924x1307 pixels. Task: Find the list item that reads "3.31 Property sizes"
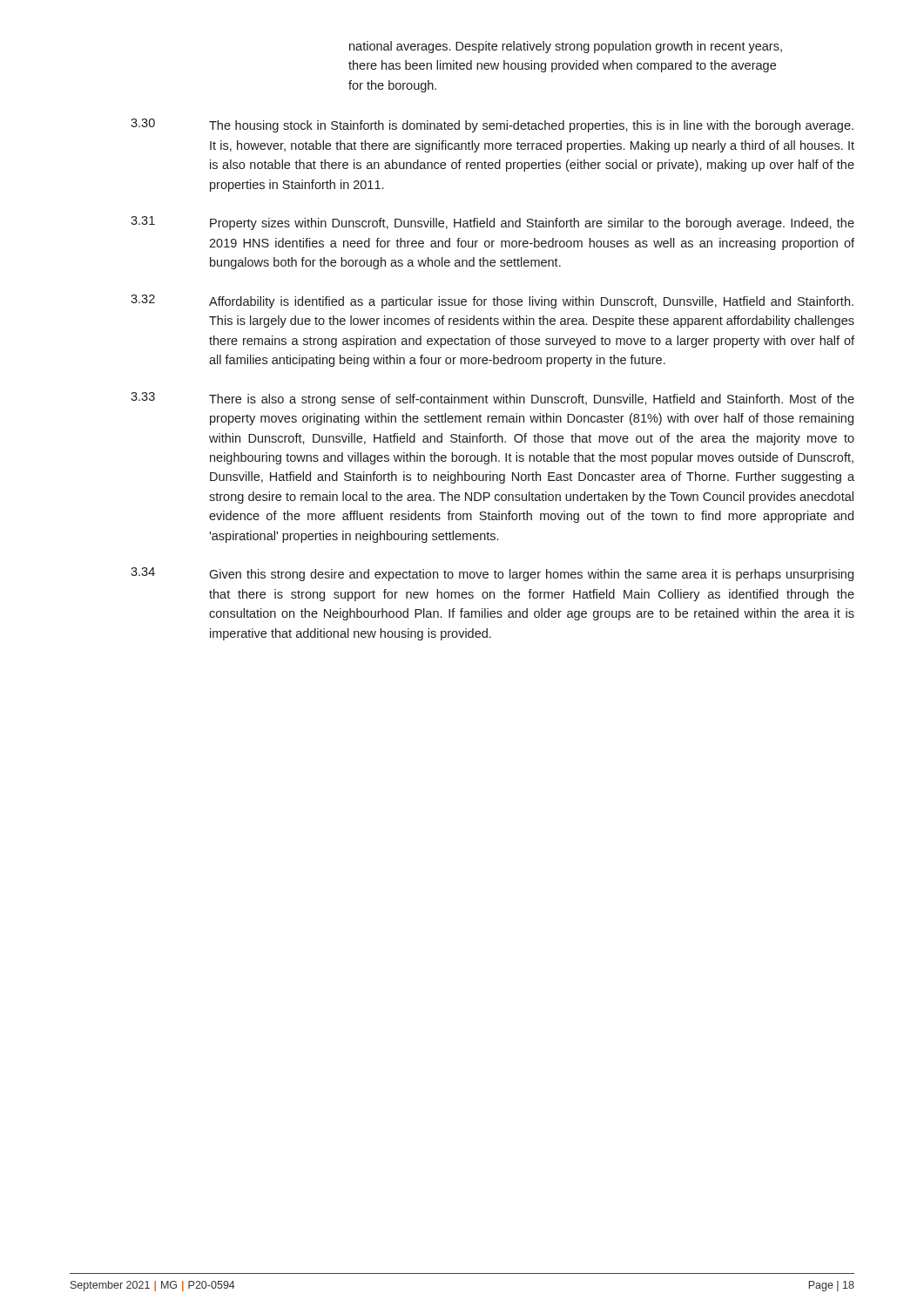point(492,243)
